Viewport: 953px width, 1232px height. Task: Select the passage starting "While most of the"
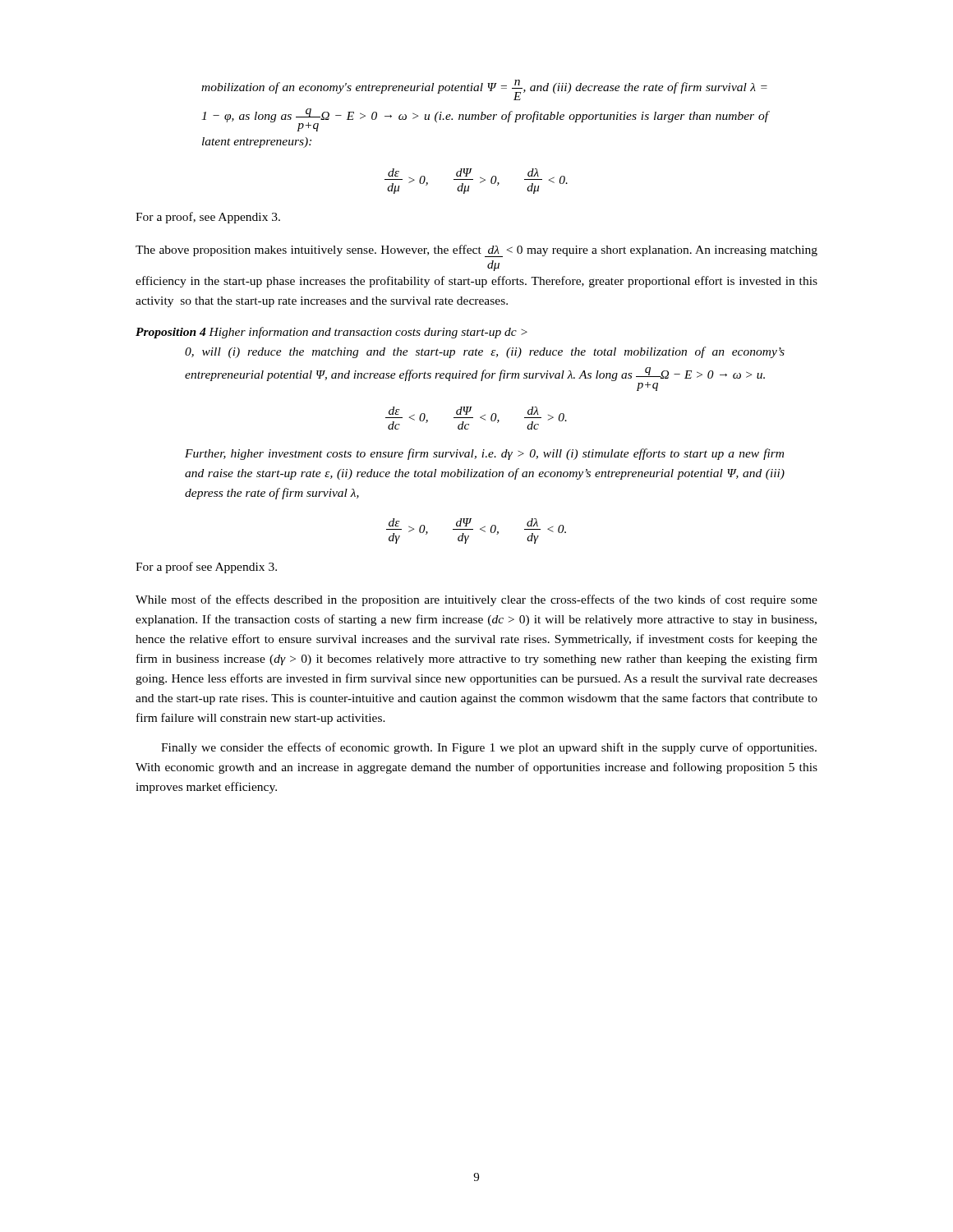click(476, 658)
